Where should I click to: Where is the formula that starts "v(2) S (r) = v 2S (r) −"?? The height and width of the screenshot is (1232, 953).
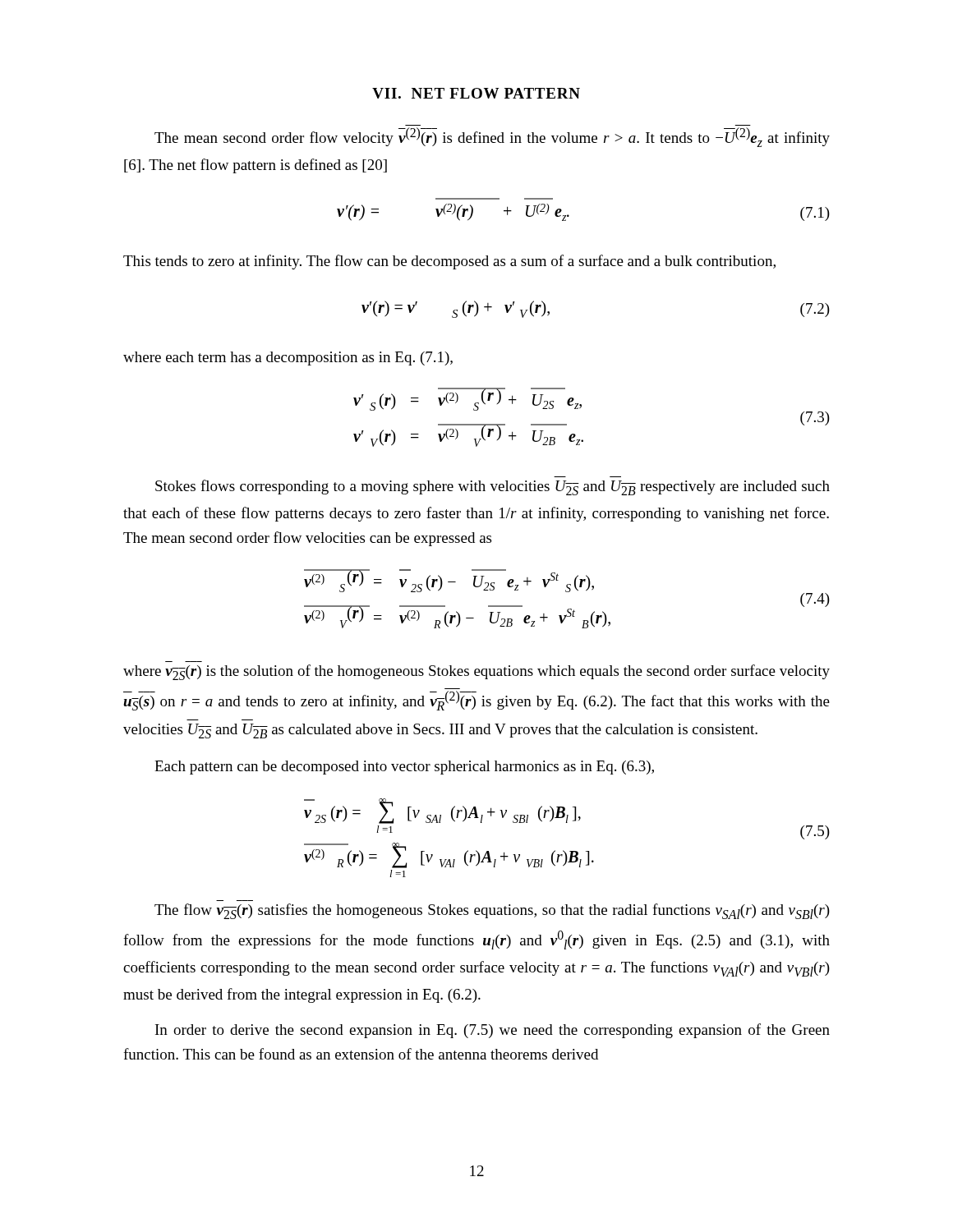point(559,605)
